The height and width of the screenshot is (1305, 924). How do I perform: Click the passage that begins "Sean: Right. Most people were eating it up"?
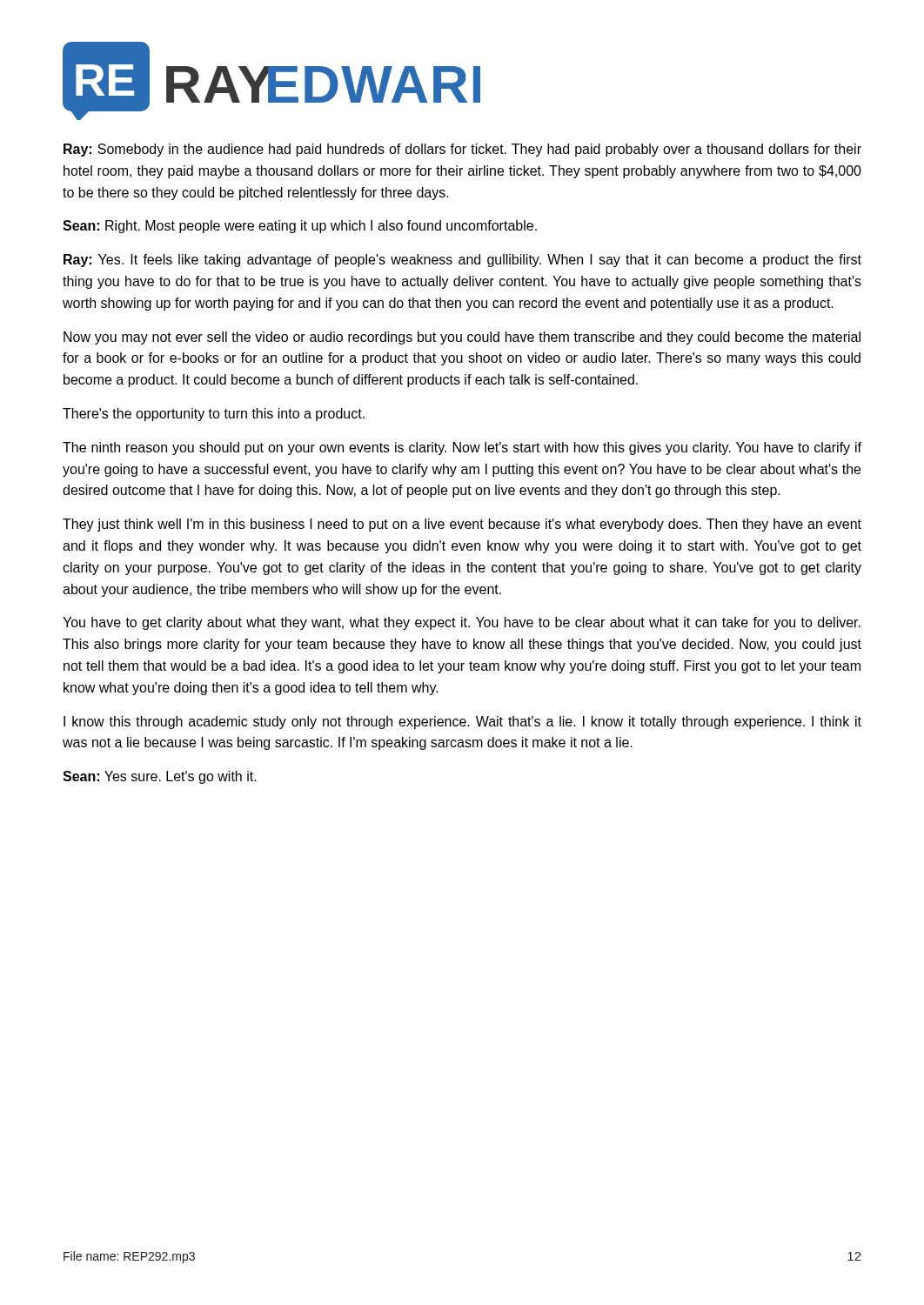click(x=300, y=226)
